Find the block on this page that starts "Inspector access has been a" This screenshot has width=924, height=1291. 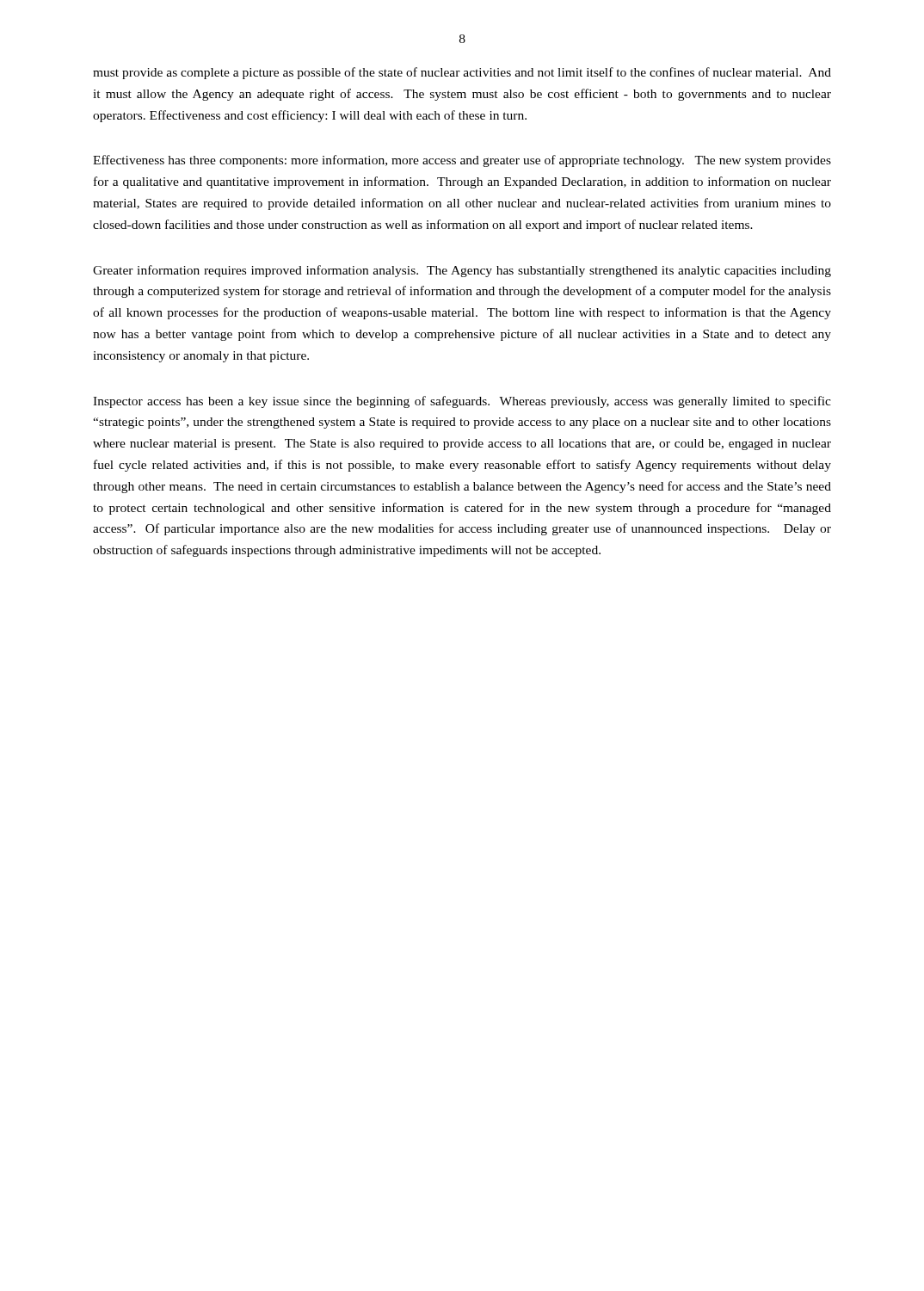[462, 475]
